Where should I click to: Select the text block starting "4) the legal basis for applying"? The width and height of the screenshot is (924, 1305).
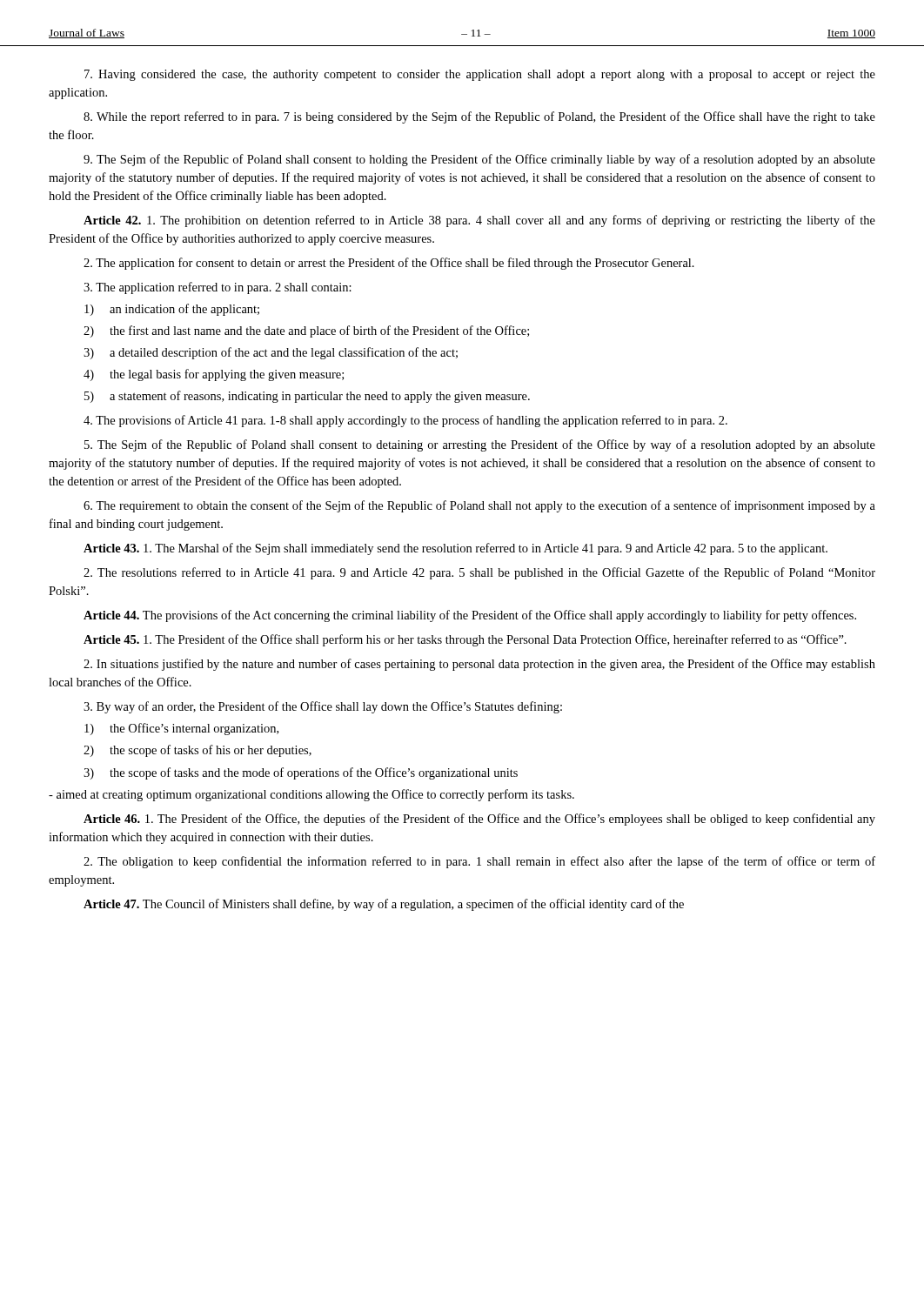[x=214, y=375]
